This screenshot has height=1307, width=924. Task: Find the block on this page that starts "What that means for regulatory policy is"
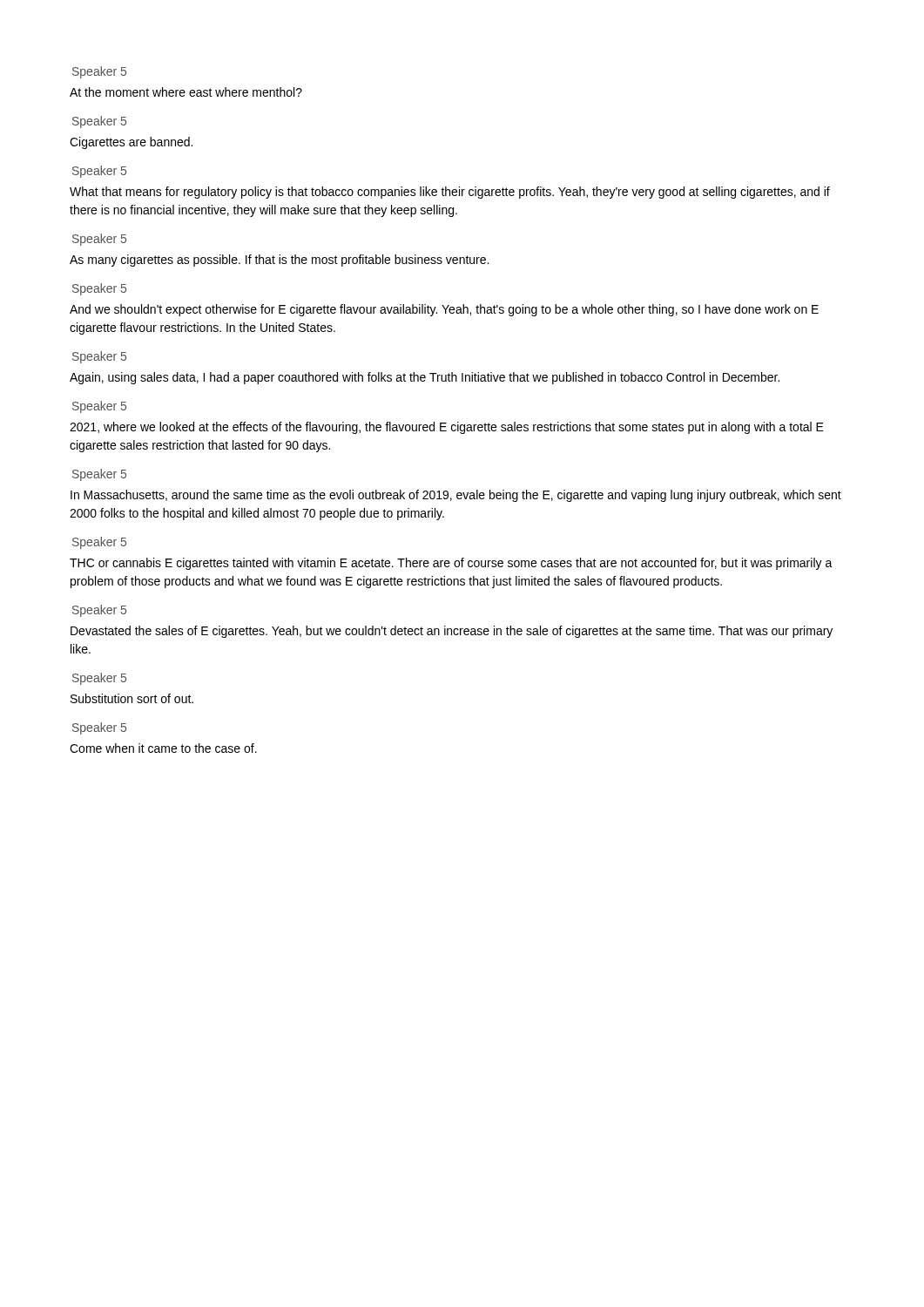450,201
